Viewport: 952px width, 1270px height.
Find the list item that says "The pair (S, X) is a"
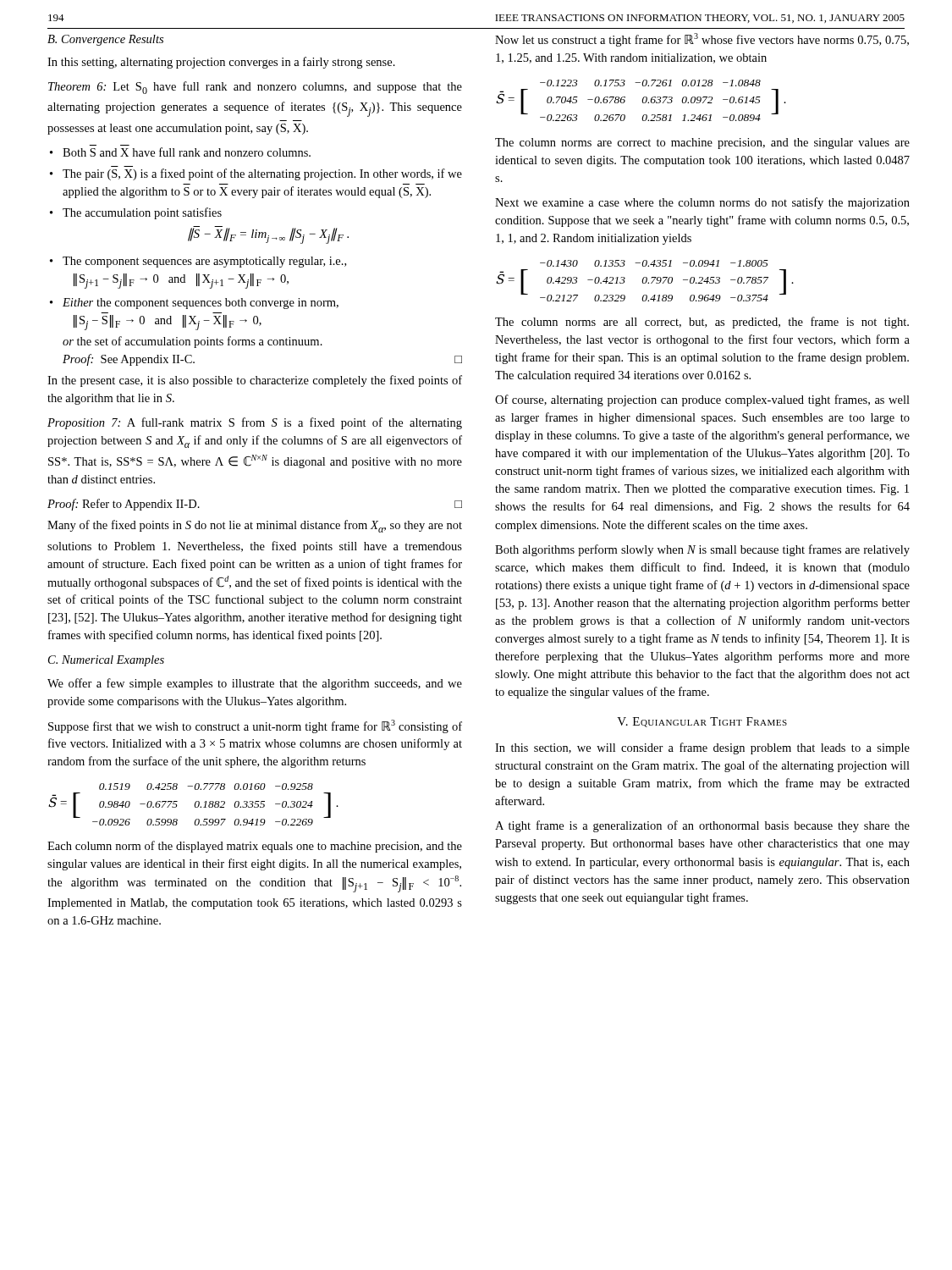[x=255, y=183]
